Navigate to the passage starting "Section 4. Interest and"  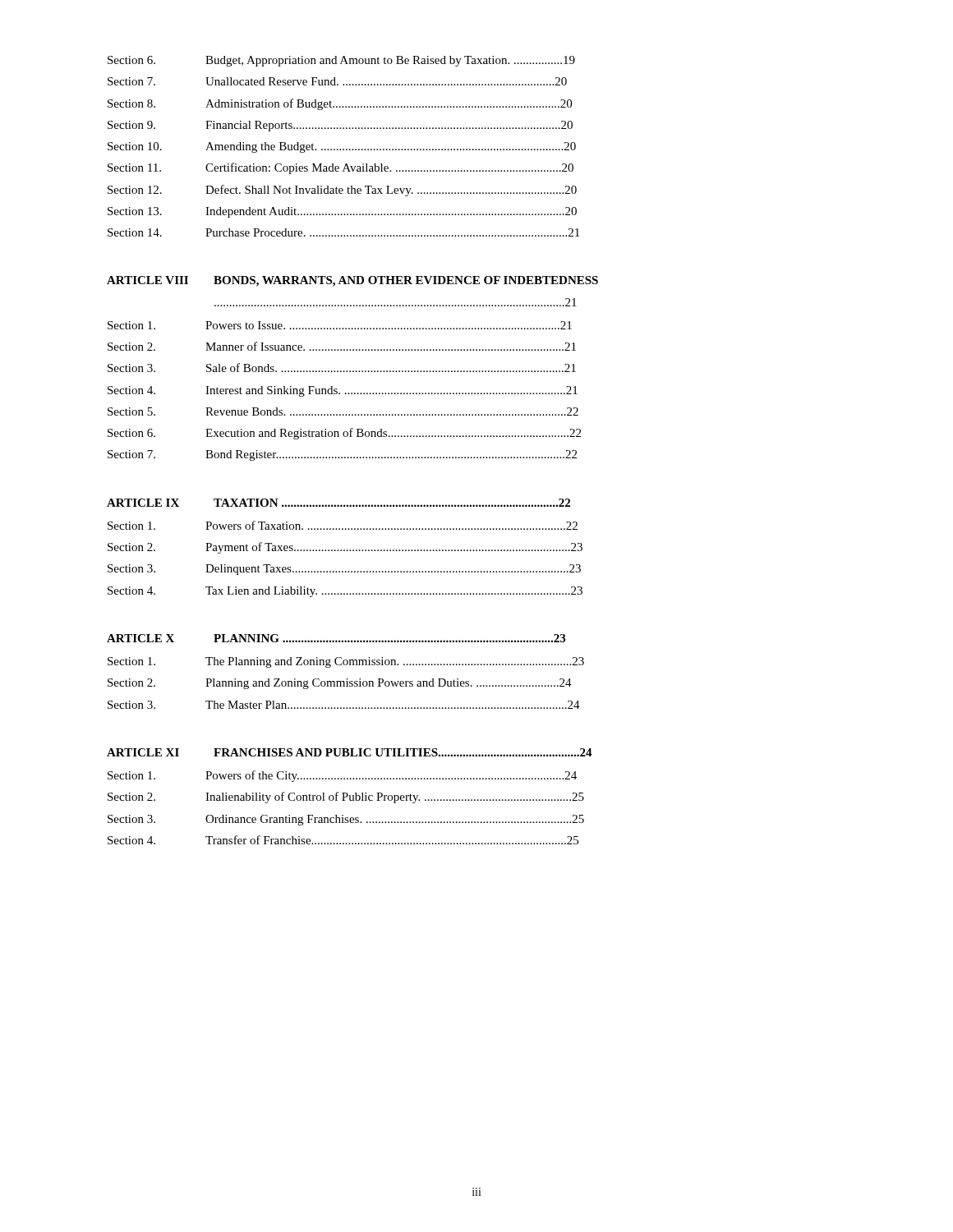(x=485, y=390)
